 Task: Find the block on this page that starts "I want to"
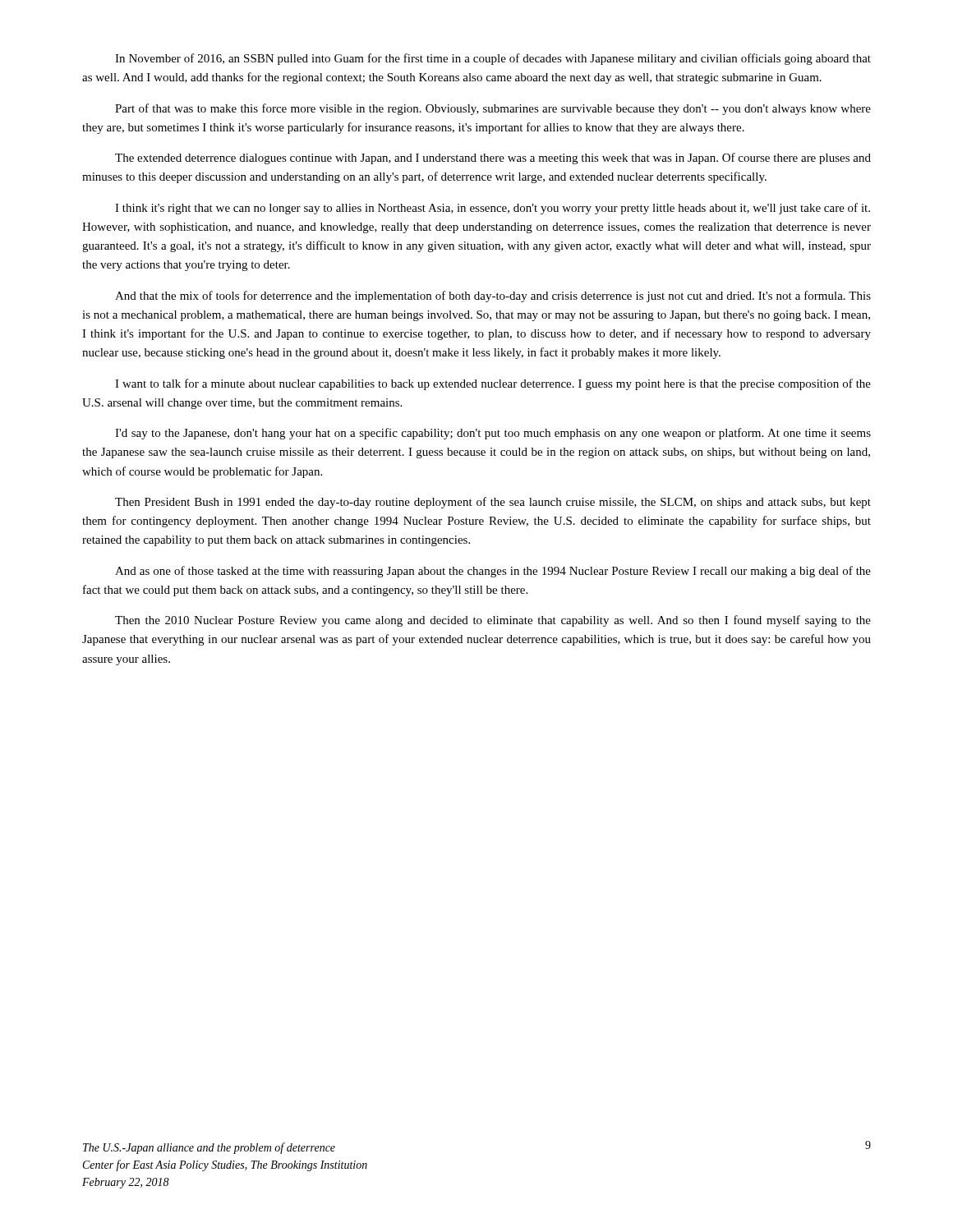pos(476,393)
